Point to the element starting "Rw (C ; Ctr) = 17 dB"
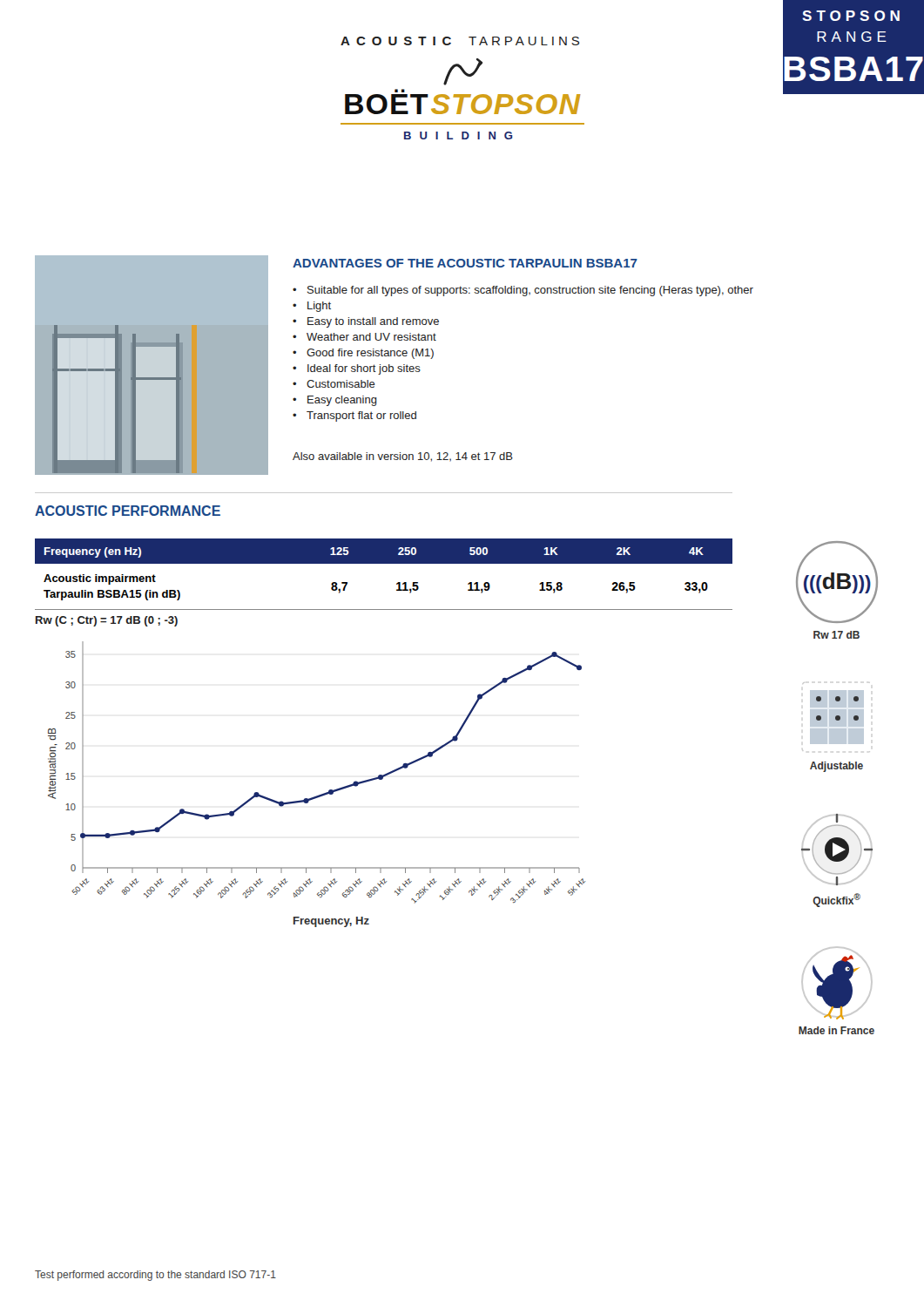The width and height of the screenshot is (924, 1307). tap(106, 620)
